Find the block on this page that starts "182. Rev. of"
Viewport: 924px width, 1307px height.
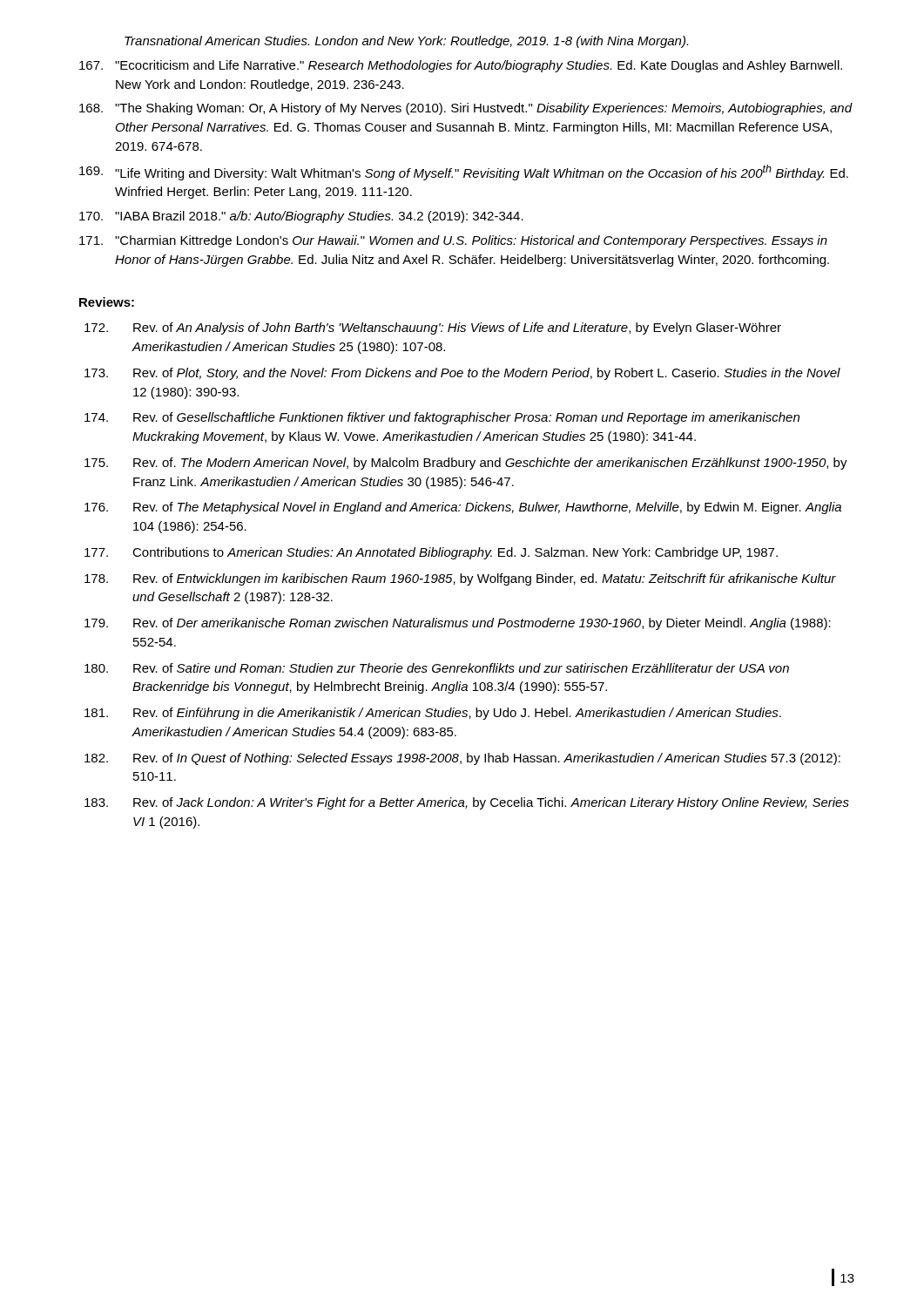[466, 767]
